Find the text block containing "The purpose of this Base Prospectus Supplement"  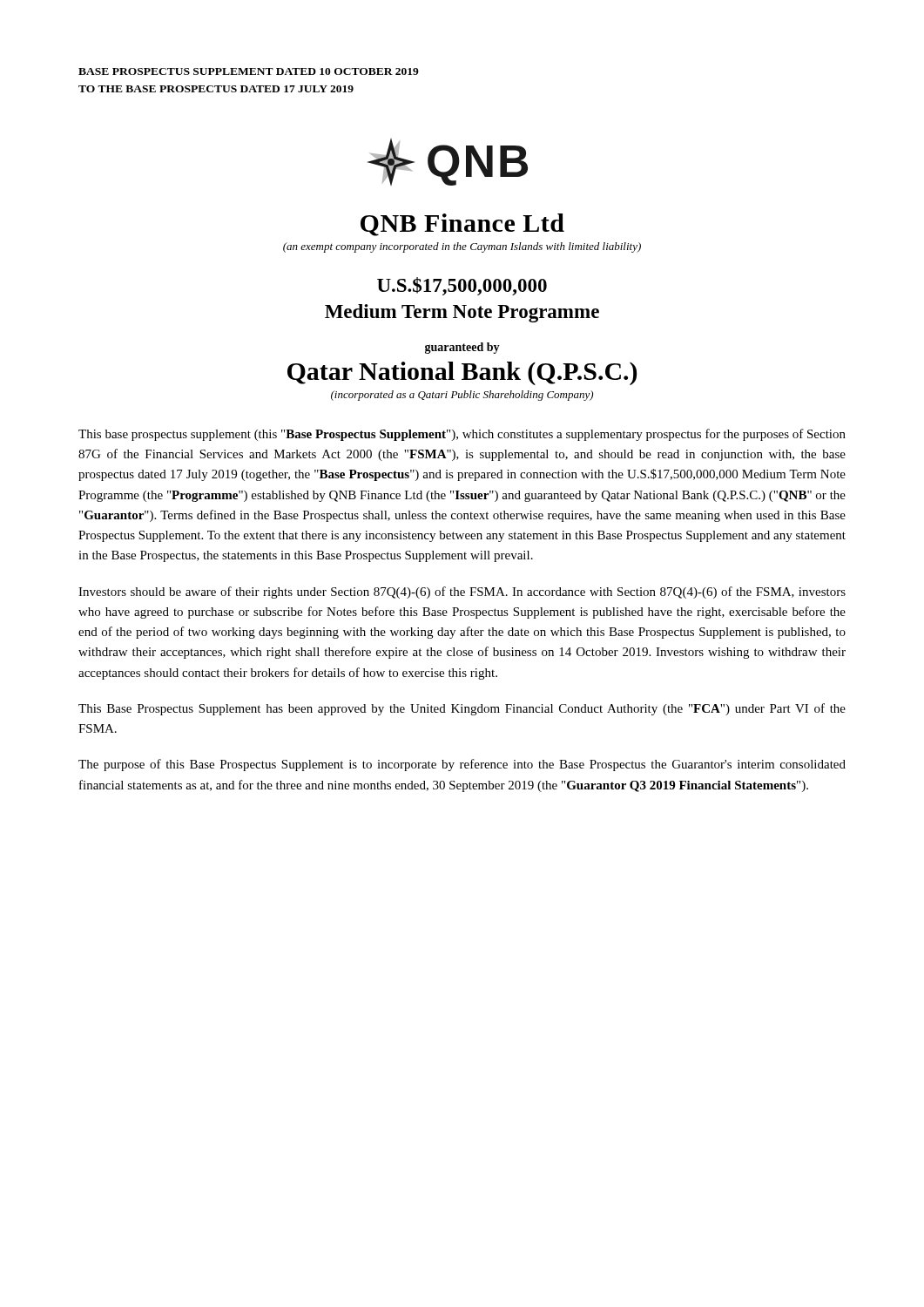tap(462, 775)
